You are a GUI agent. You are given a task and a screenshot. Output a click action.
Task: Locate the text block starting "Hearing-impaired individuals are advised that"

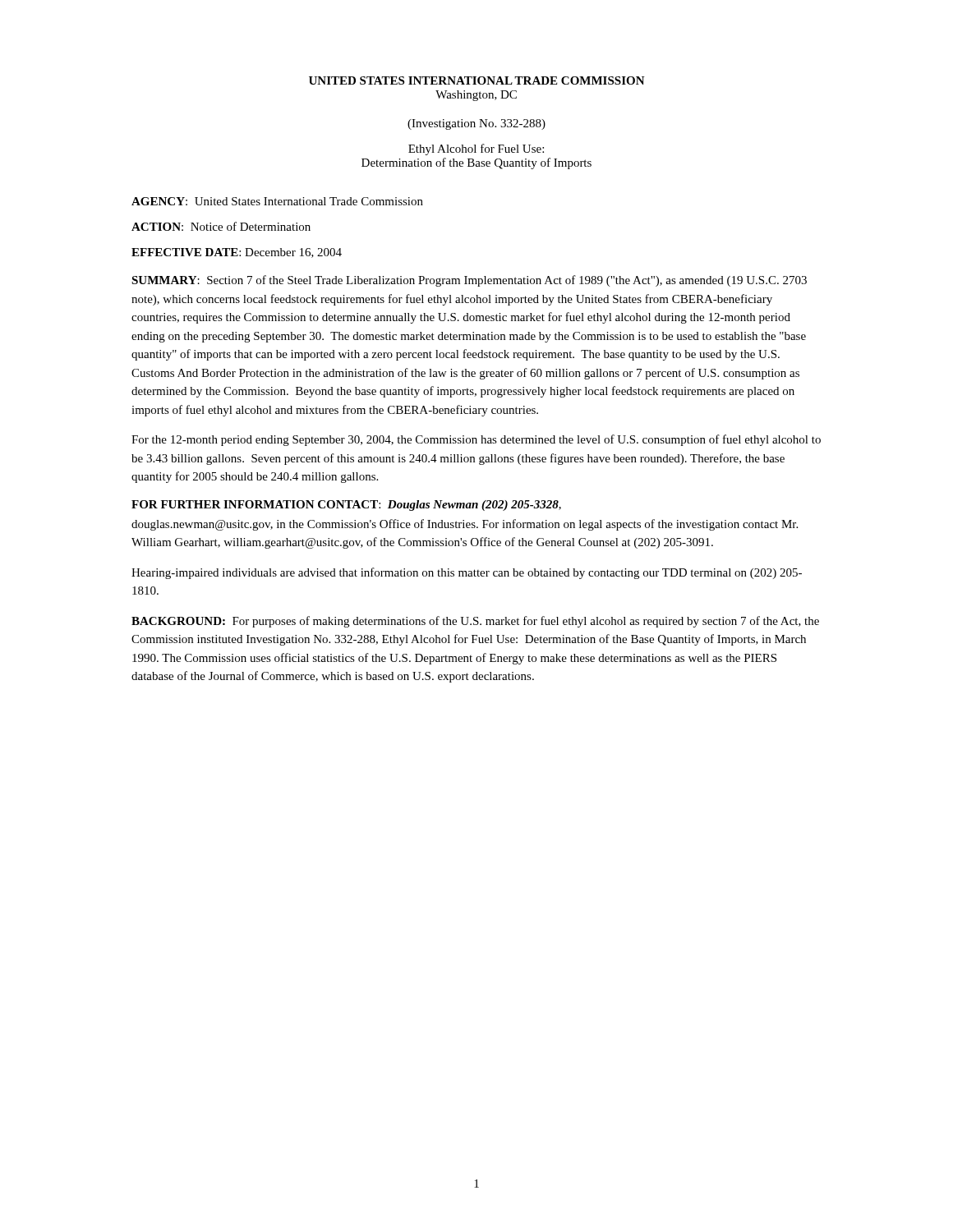[476, 582]
